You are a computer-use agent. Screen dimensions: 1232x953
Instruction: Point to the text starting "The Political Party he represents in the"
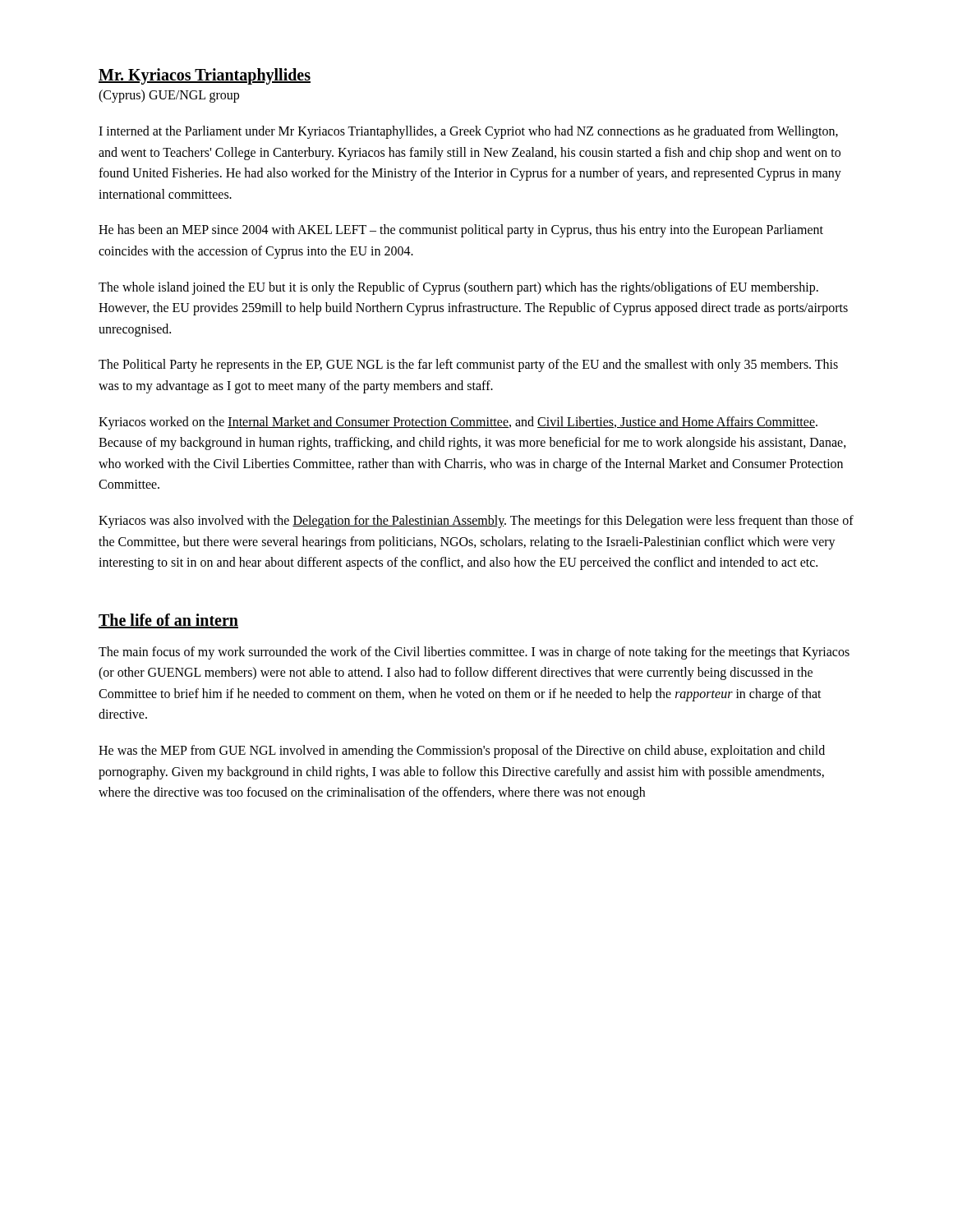(468, 375)
